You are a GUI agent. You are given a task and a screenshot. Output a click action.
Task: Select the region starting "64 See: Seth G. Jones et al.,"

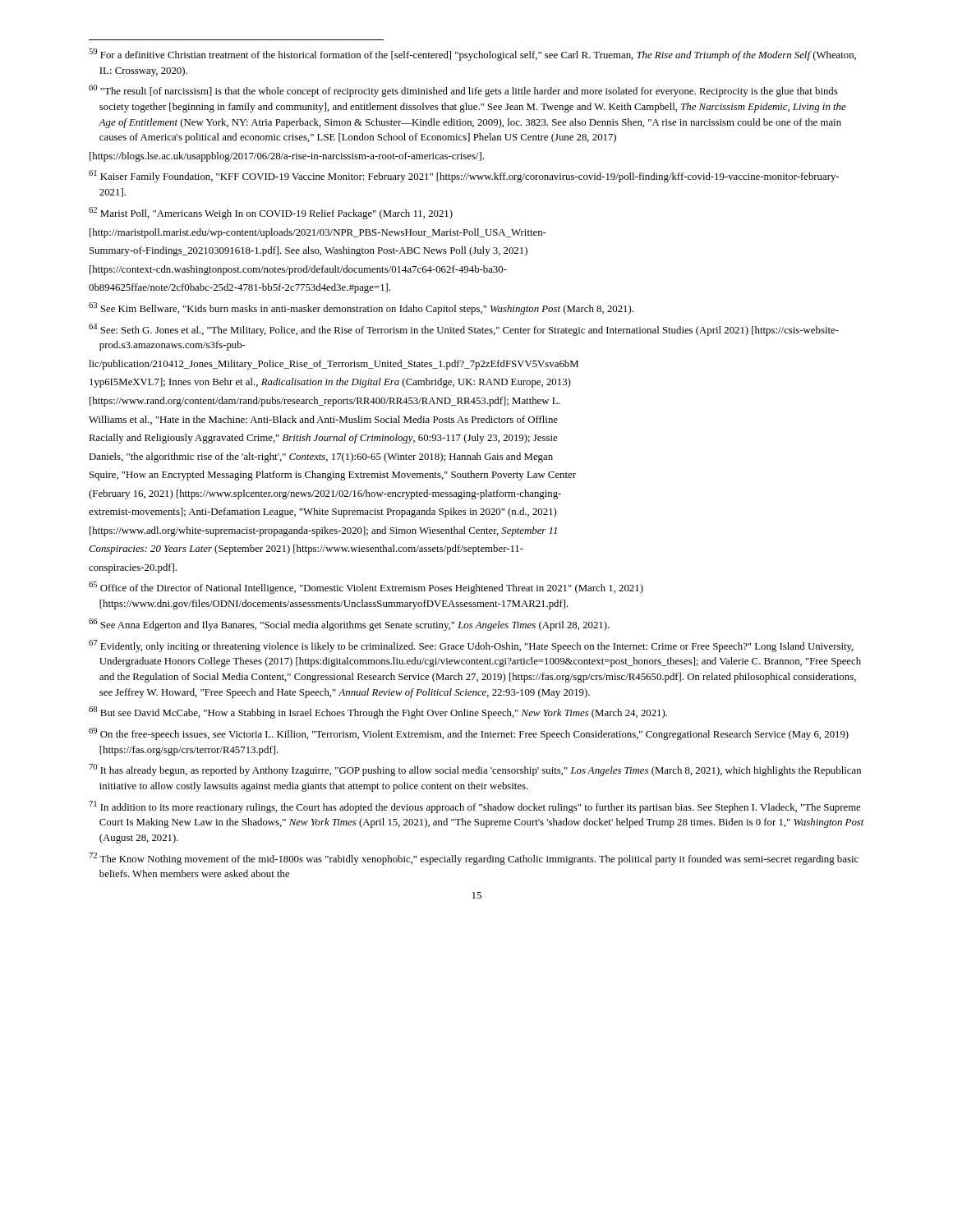(x=476, y=448)
